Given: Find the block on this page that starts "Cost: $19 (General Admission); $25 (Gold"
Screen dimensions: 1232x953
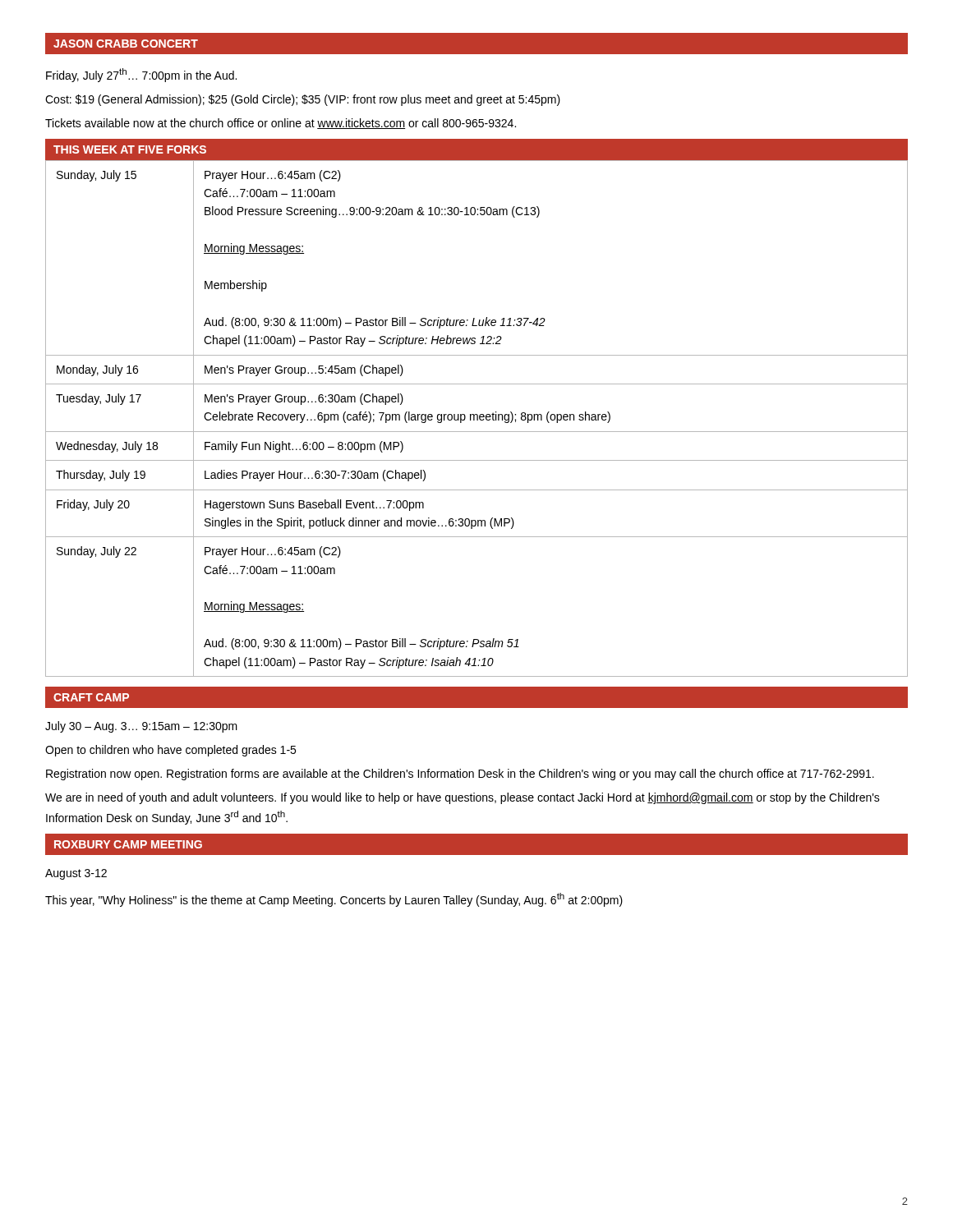Looking at the screenshot, I should tap(303, 99).
